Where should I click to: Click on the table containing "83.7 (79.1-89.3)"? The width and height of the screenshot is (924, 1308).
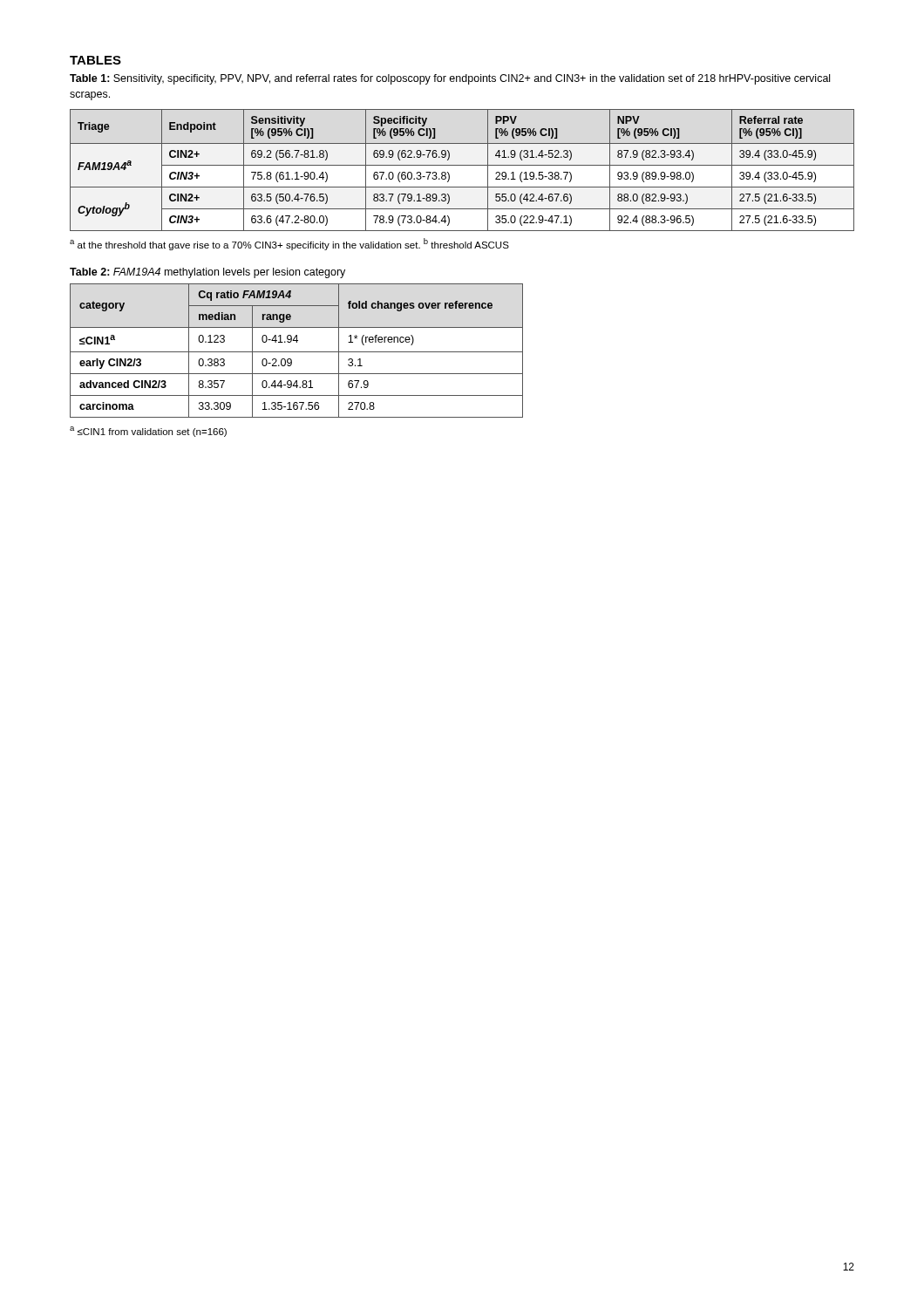[462, 170]
